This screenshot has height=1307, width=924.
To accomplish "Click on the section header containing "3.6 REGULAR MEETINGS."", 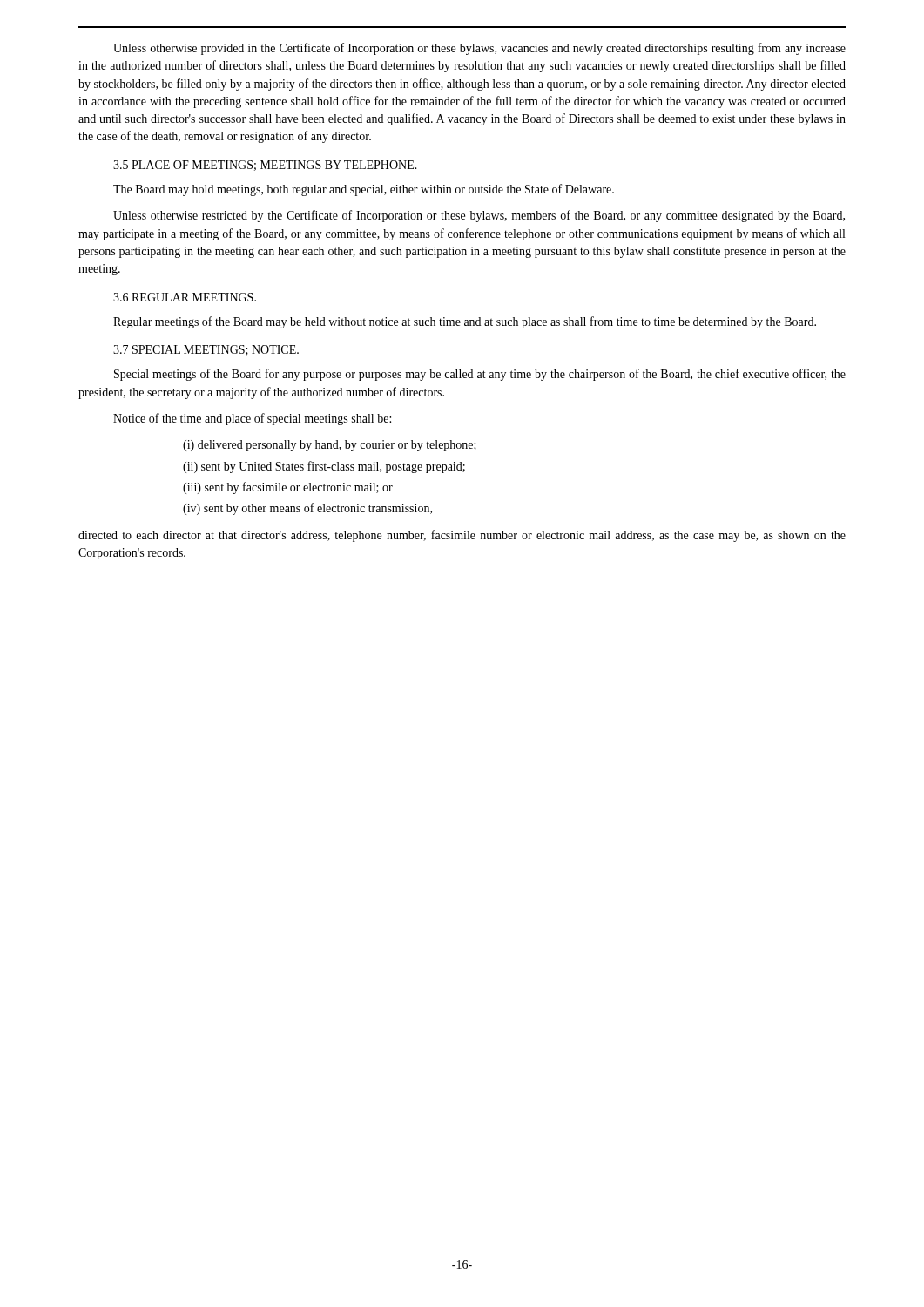I will tap(185, 297).
